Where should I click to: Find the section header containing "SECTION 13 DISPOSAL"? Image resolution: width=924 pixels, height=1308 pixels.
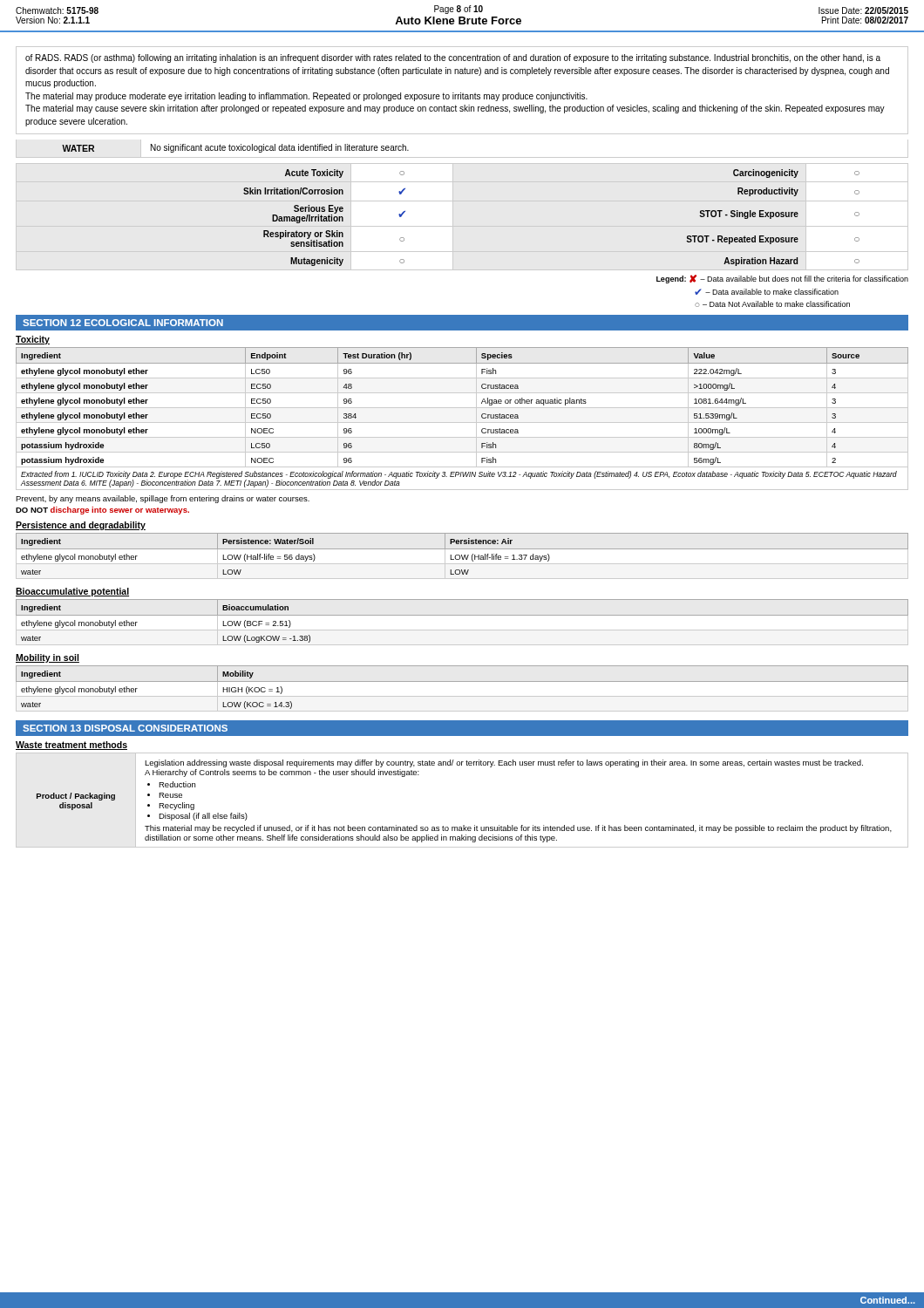pos(125,728)
